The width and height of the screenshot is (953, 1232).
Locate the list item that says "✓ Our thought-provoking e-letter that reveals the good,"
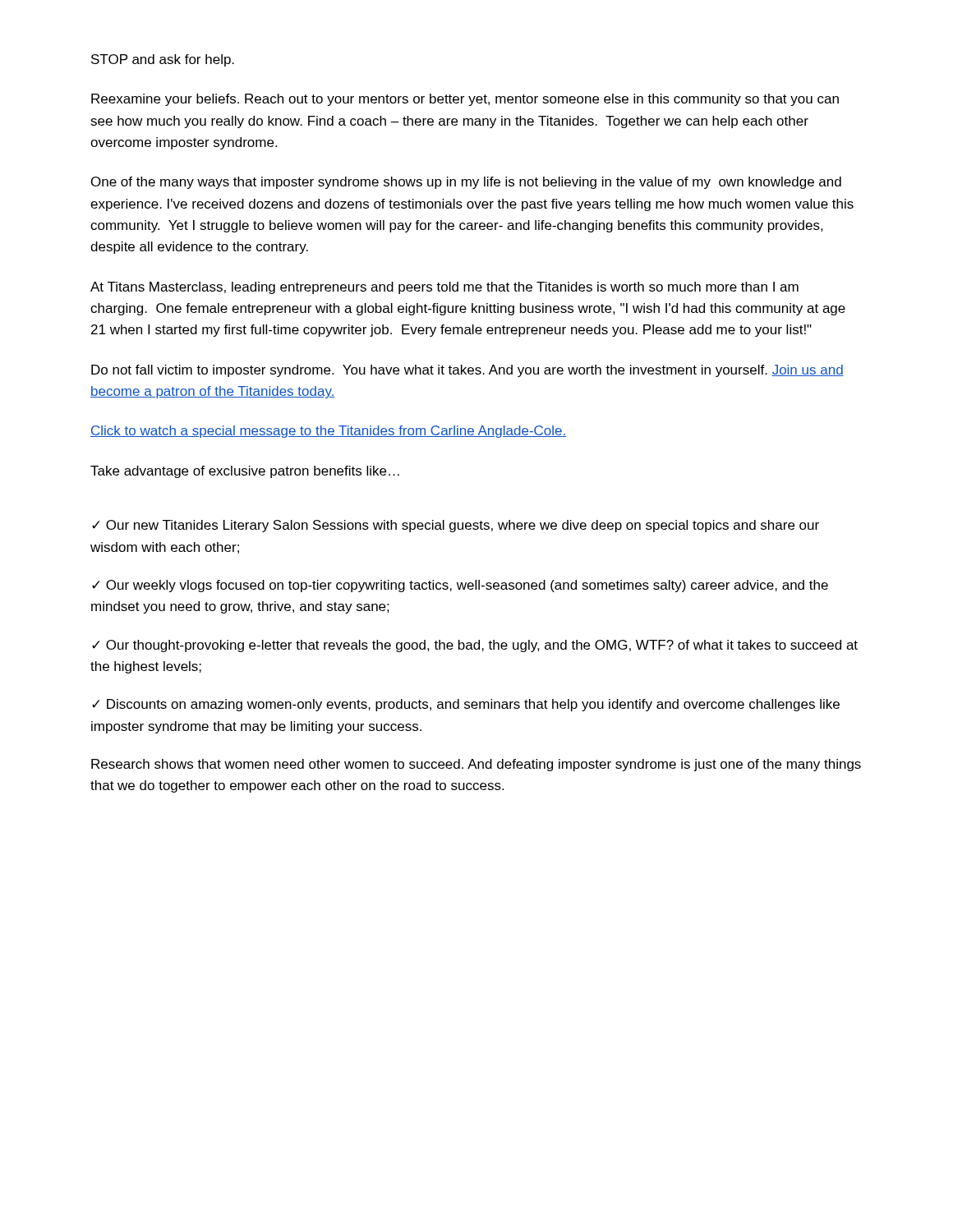pyautogui.click(x=474, y=656)
